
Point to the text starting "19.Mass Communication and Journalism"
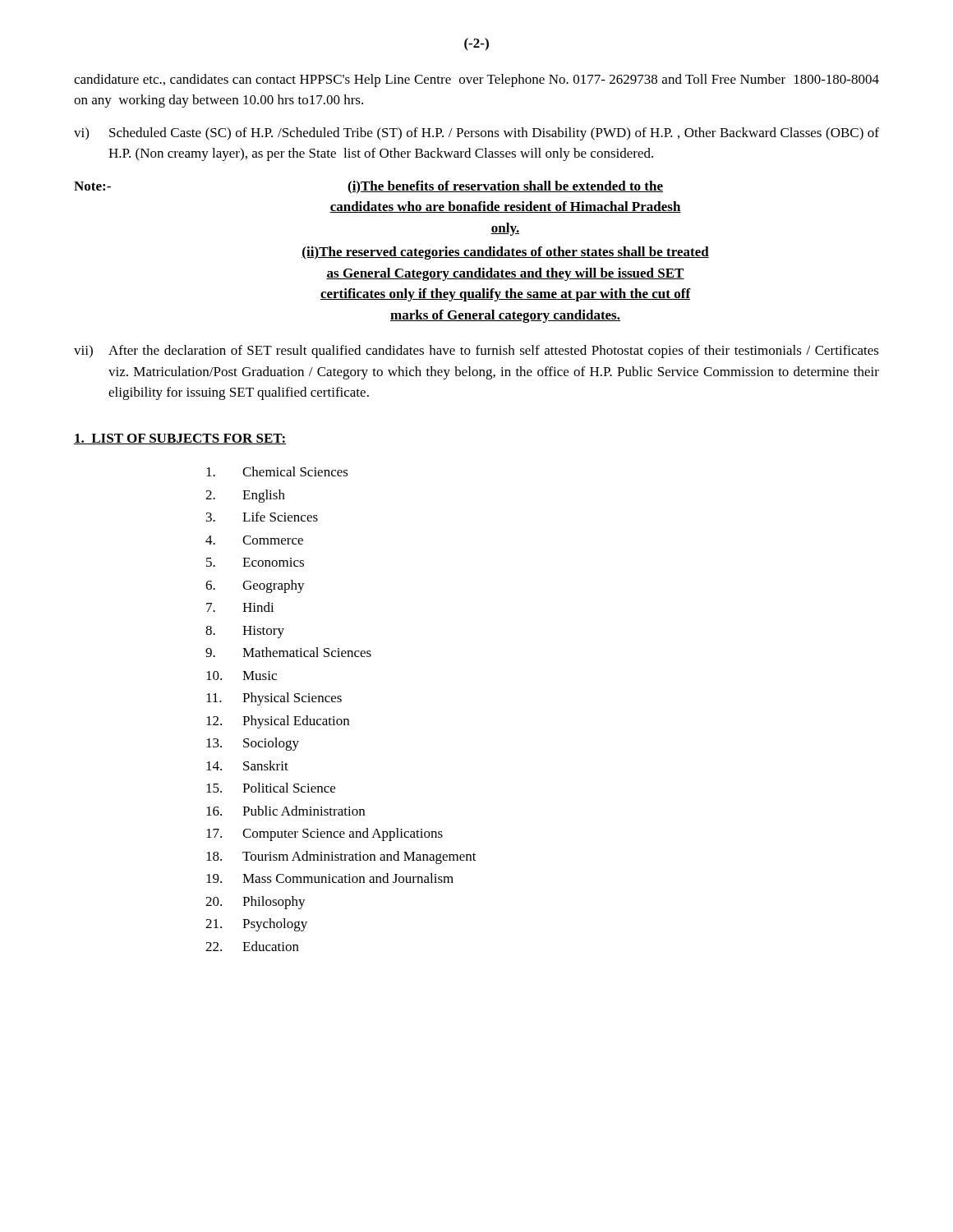coord(330,878)
